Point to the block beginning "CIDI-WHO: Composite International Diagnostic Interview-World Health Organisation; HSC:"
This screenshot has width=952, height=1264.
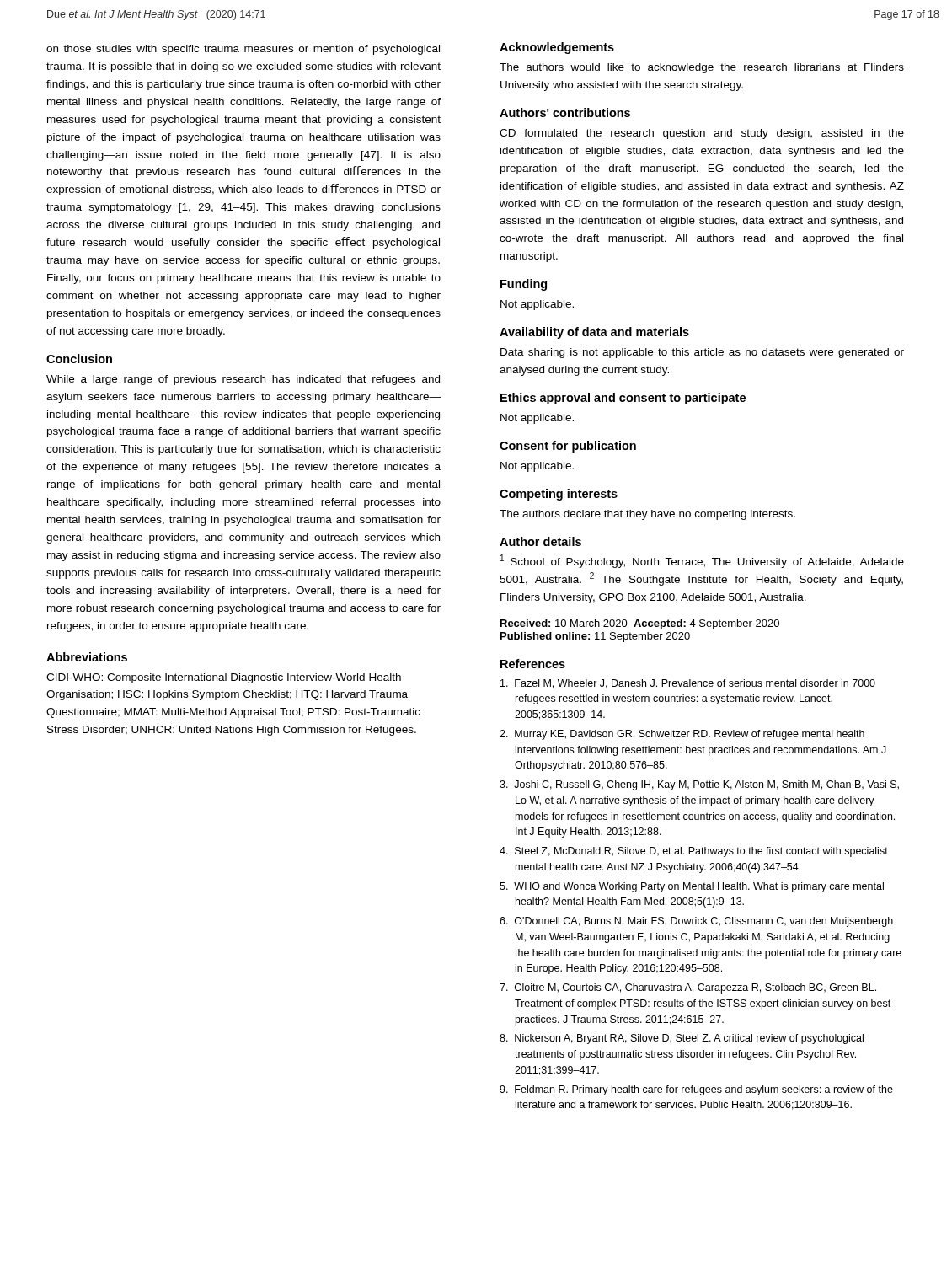[x=233, y=703]
